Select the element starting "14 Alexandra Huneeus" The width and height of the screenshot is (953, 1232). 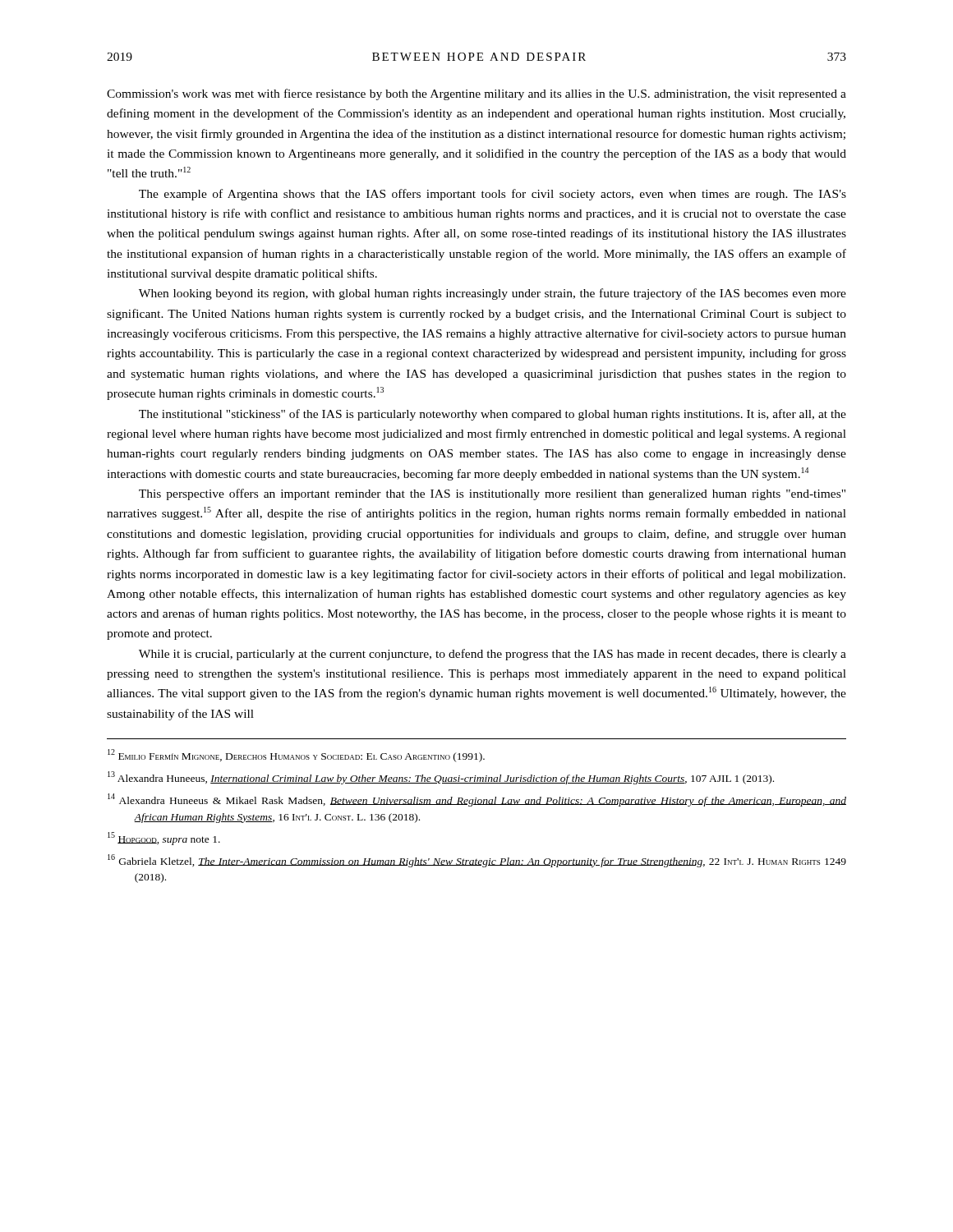pyautogui.click(x=476, y=807)
